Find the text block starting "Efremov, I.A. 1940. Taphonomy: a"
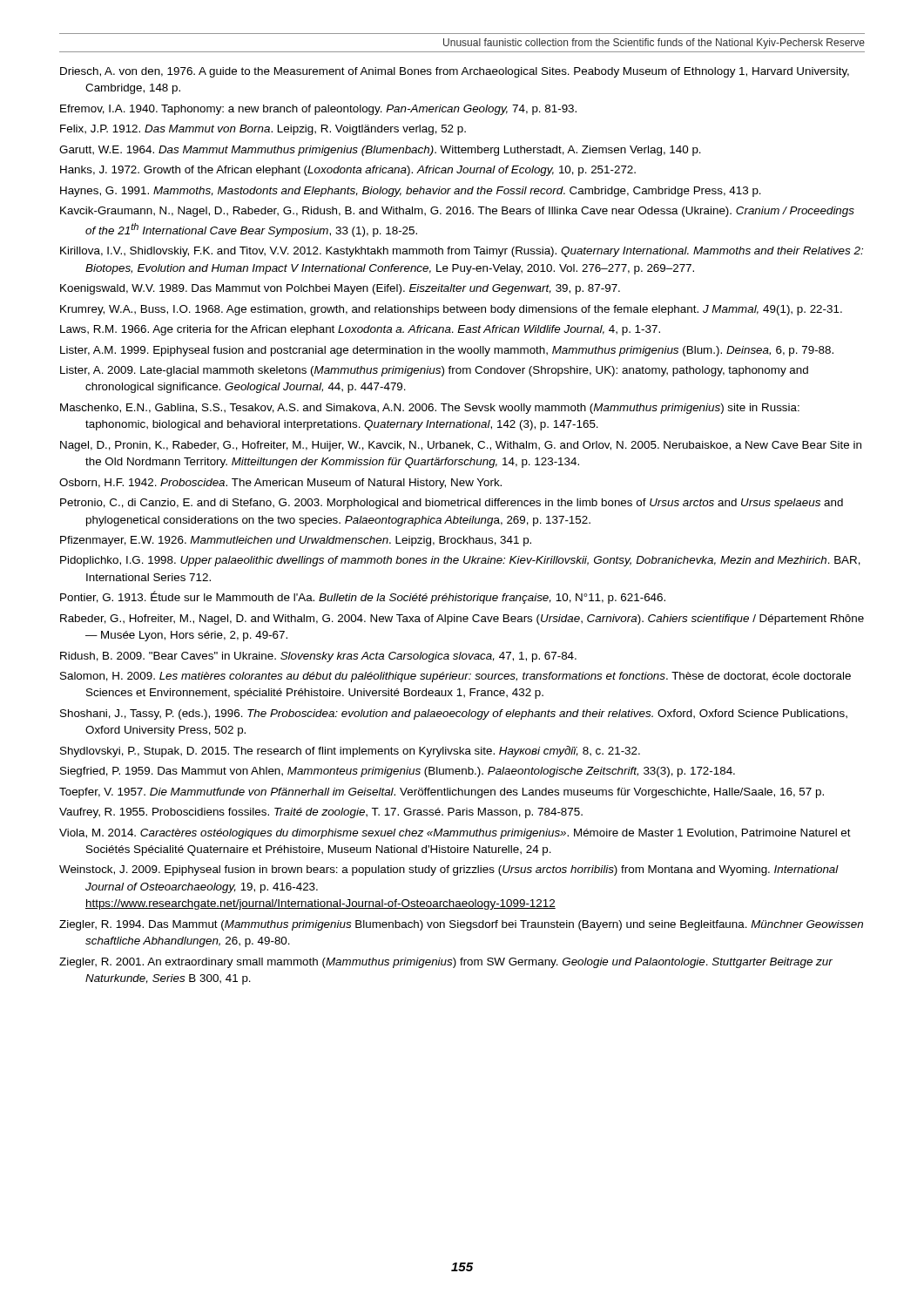 [x=318, y=108]
